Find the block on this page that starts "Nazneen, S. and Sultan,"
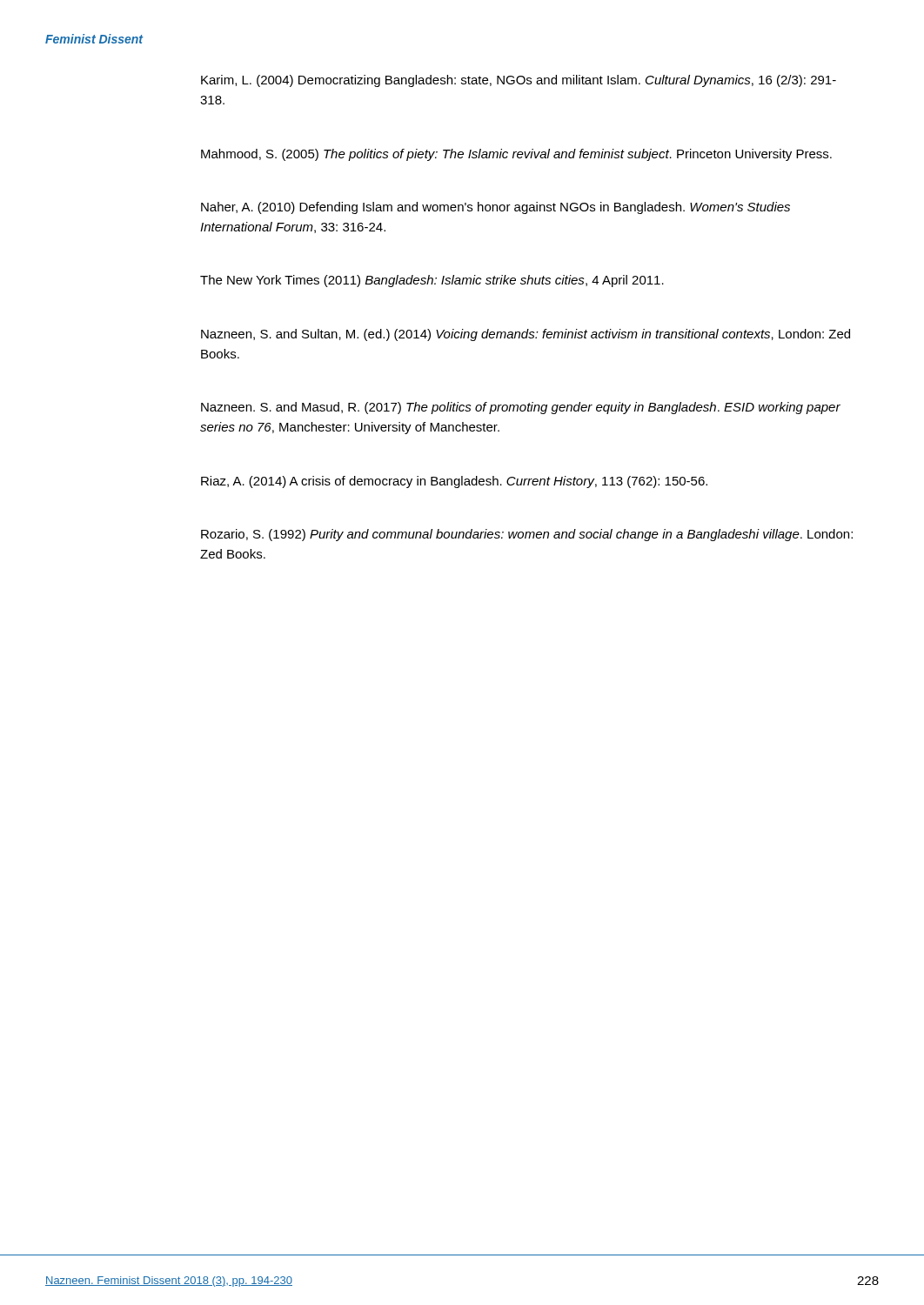Viewport: 924px width, 1305px height. [526, 343]
